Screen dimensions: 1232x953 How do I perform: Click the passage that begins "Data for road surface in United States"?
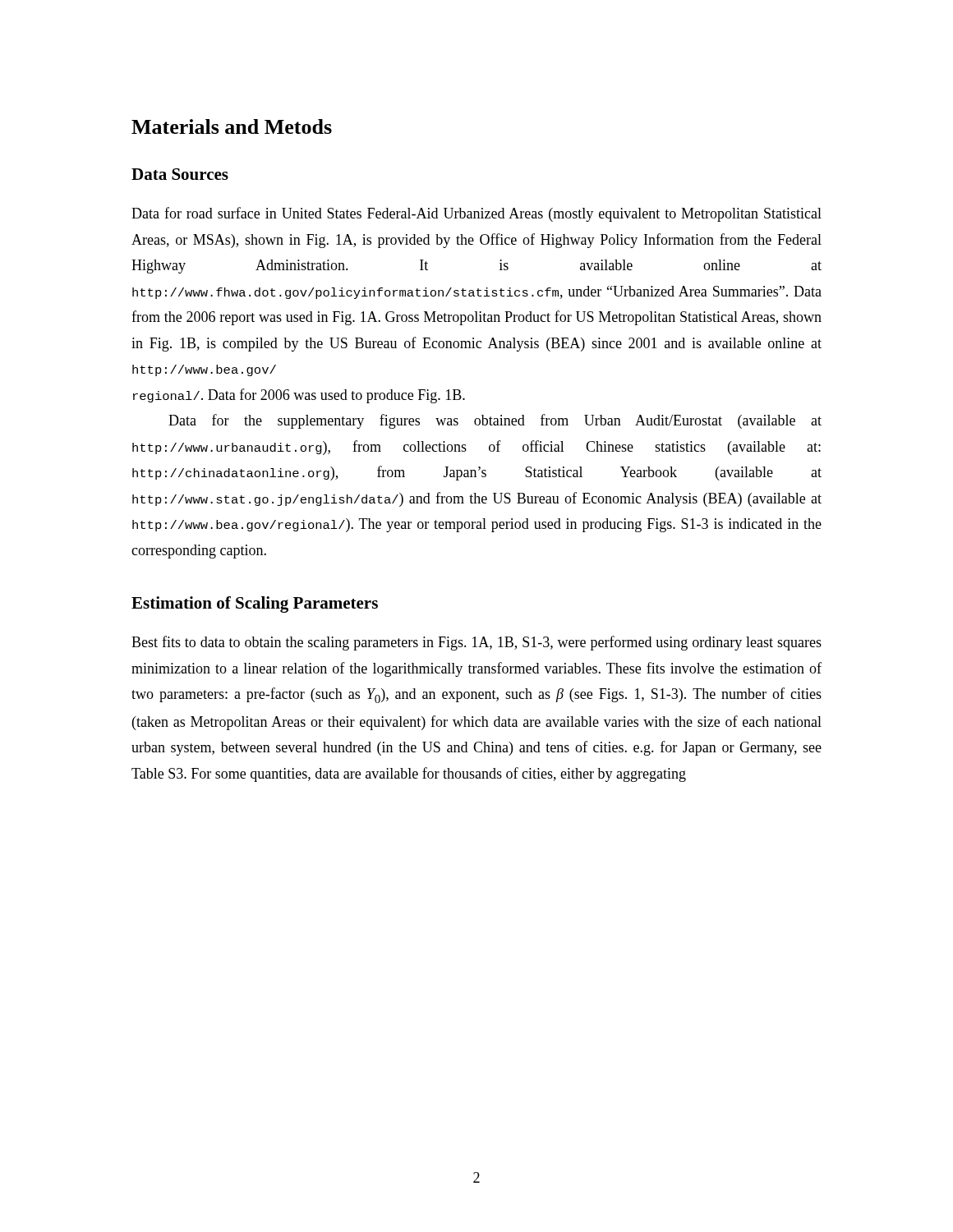[x=476, y=214]
